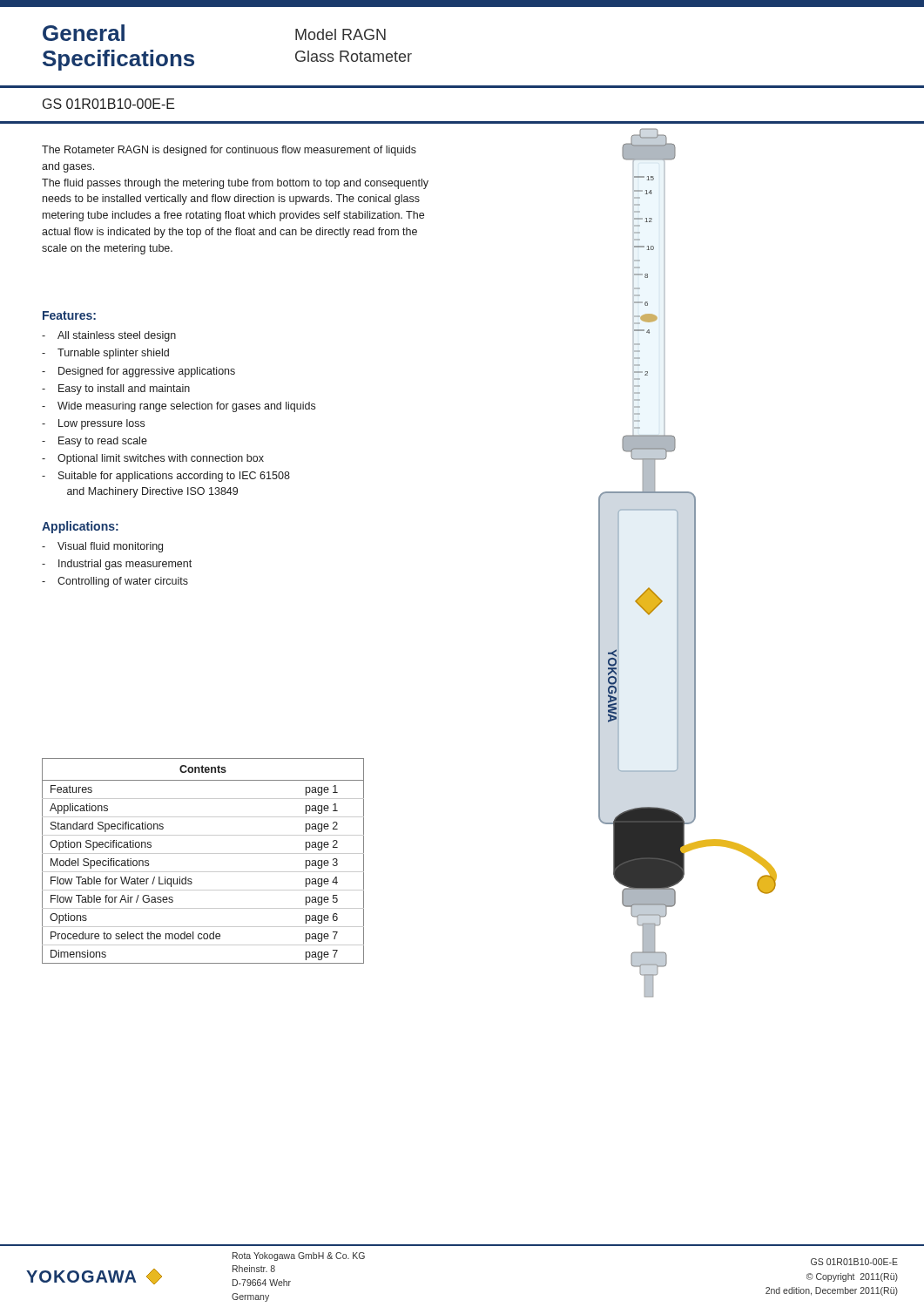Select the text block starting "General Specifications"

point(142,46)
